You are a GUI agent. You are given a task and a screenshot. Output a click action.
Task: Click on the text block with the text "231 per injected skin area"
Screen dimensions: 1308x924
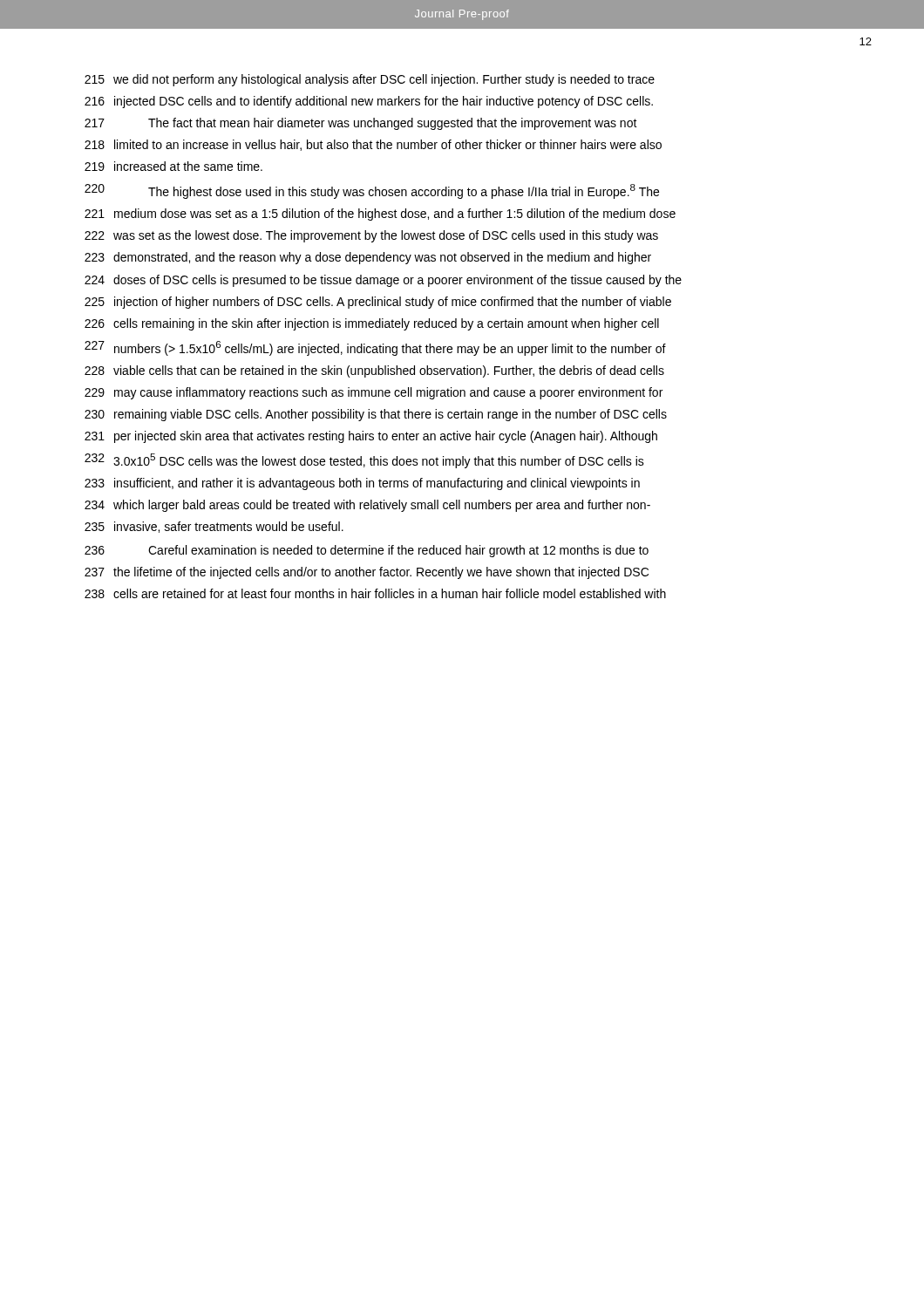tap(462, 436)
